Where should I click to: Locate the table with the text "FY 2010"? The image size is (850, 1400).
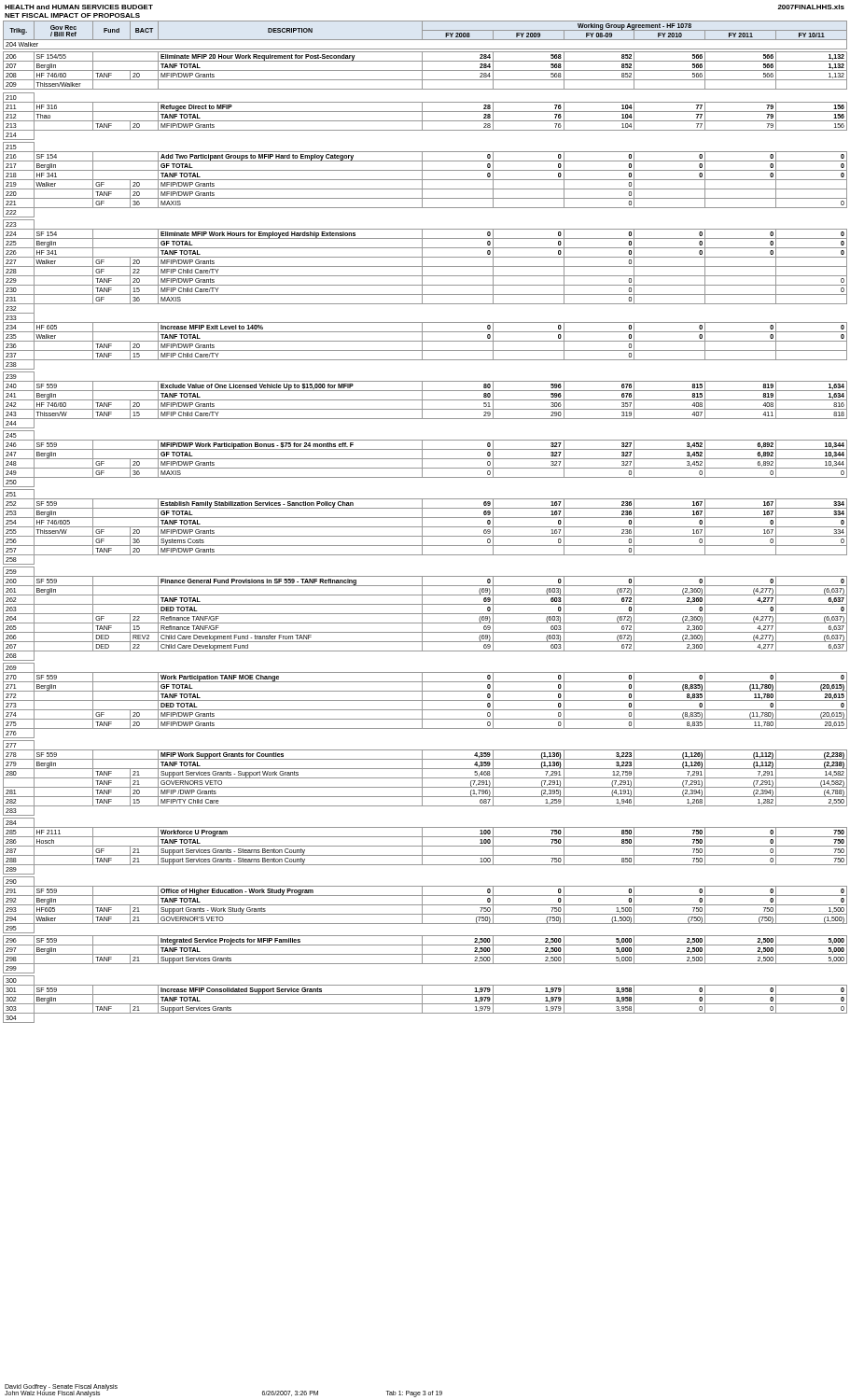click(x=425, y=522)
